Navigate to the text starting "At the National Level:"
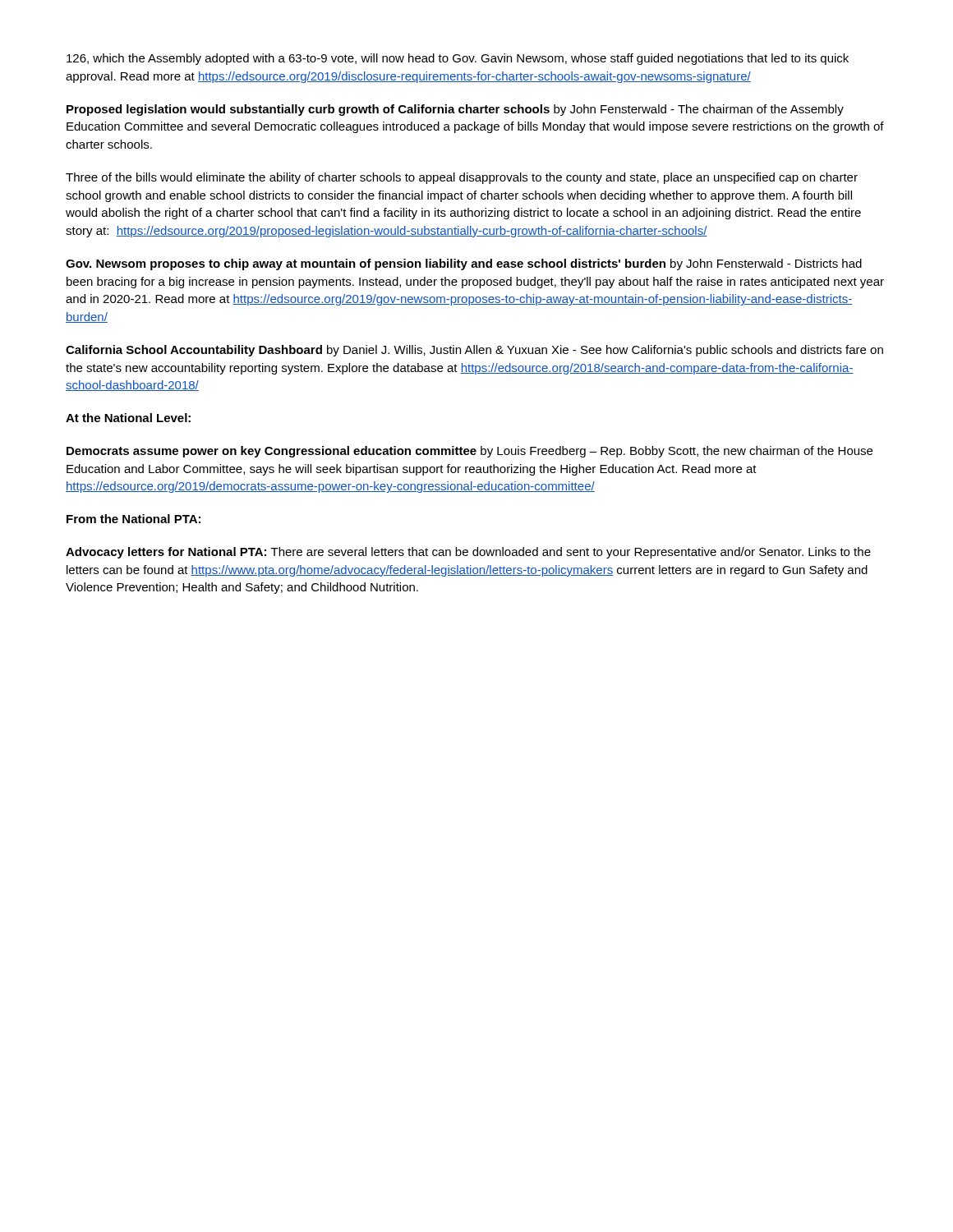This screenshot has width=953, height=1232. pos(128,418)
